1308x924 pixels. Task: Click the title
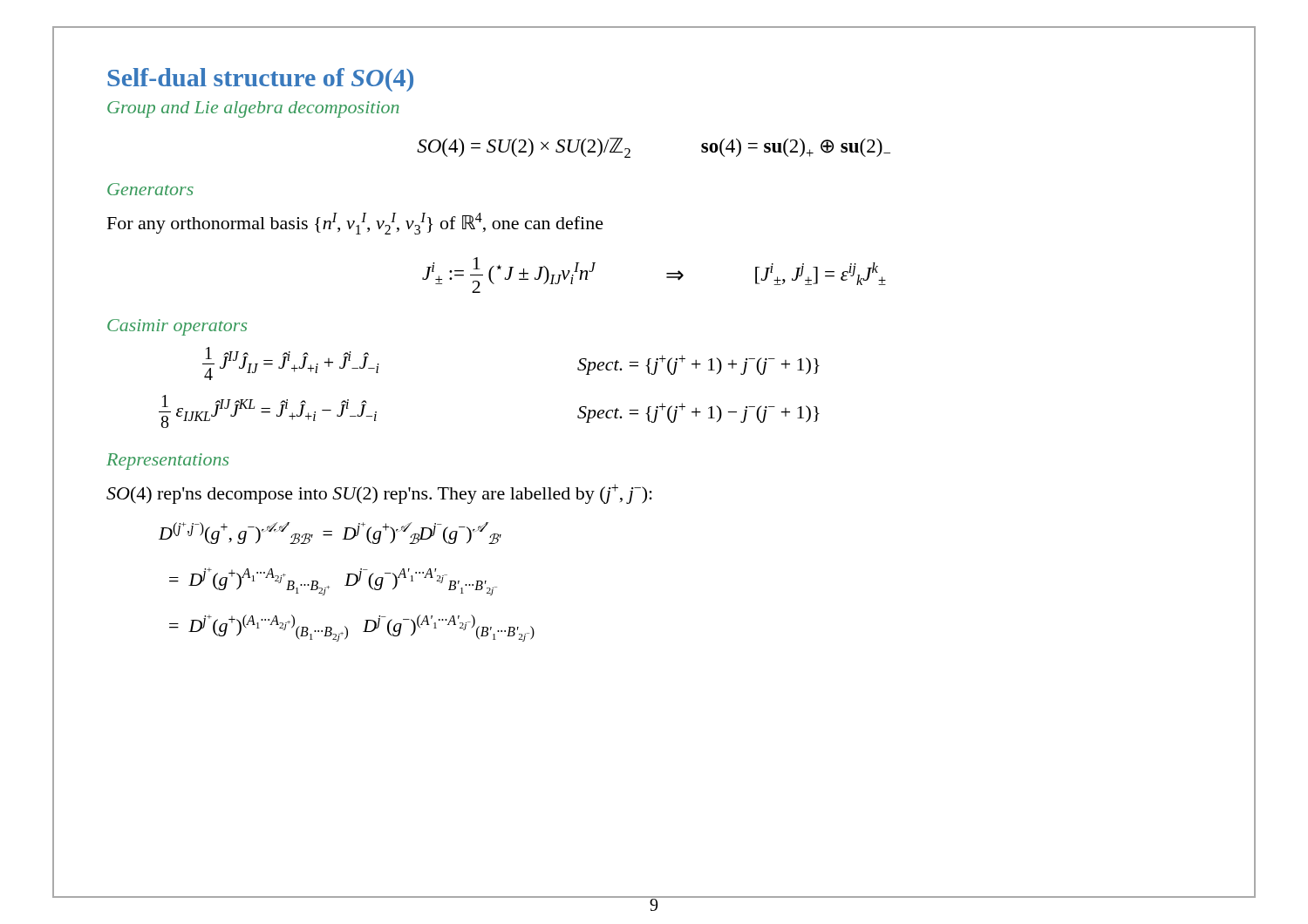coord(261,77)
